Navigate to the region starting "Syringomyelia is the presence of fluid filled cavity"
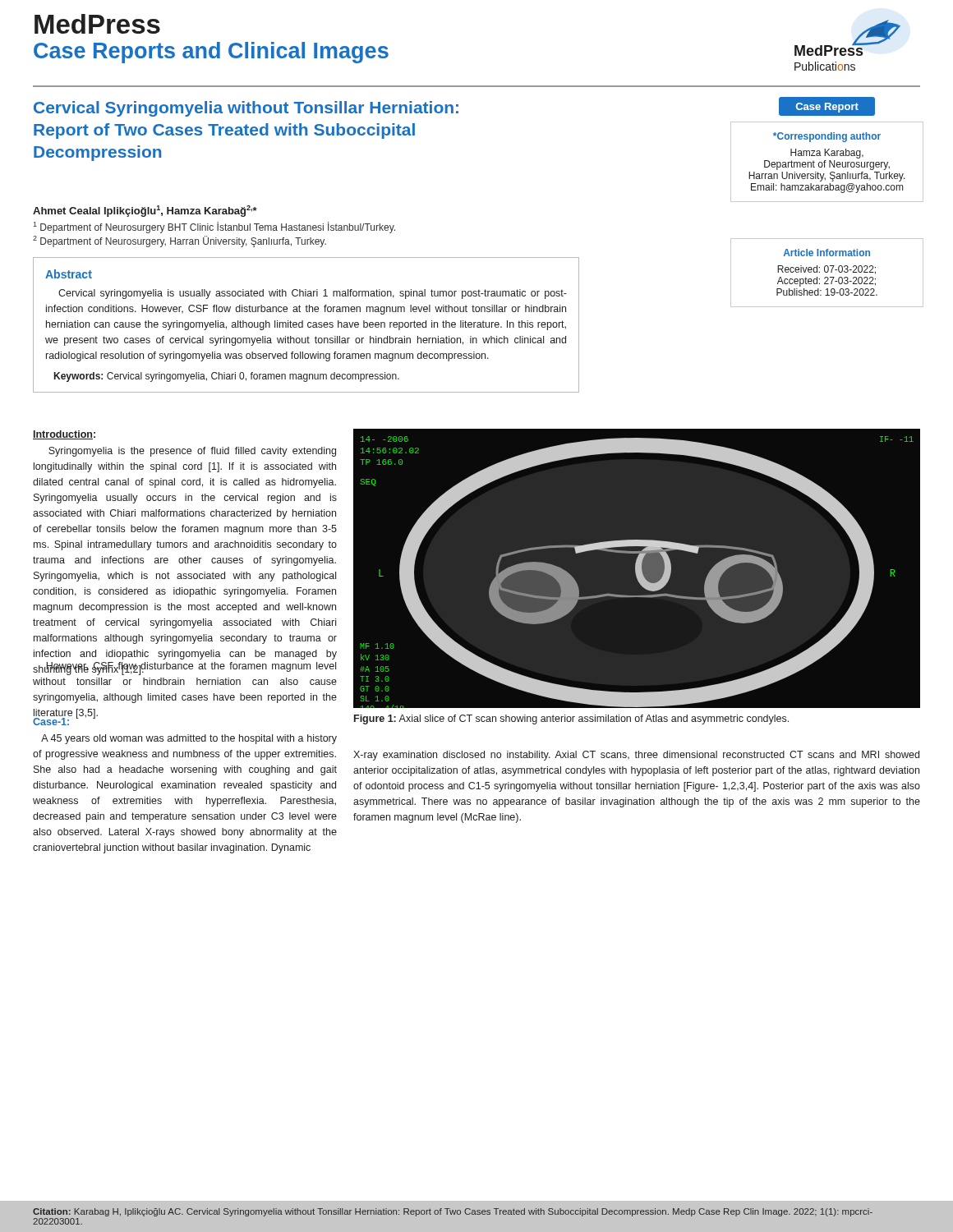Image resolution: width=953 pixels, height=1232 pixels. [185, 560]
